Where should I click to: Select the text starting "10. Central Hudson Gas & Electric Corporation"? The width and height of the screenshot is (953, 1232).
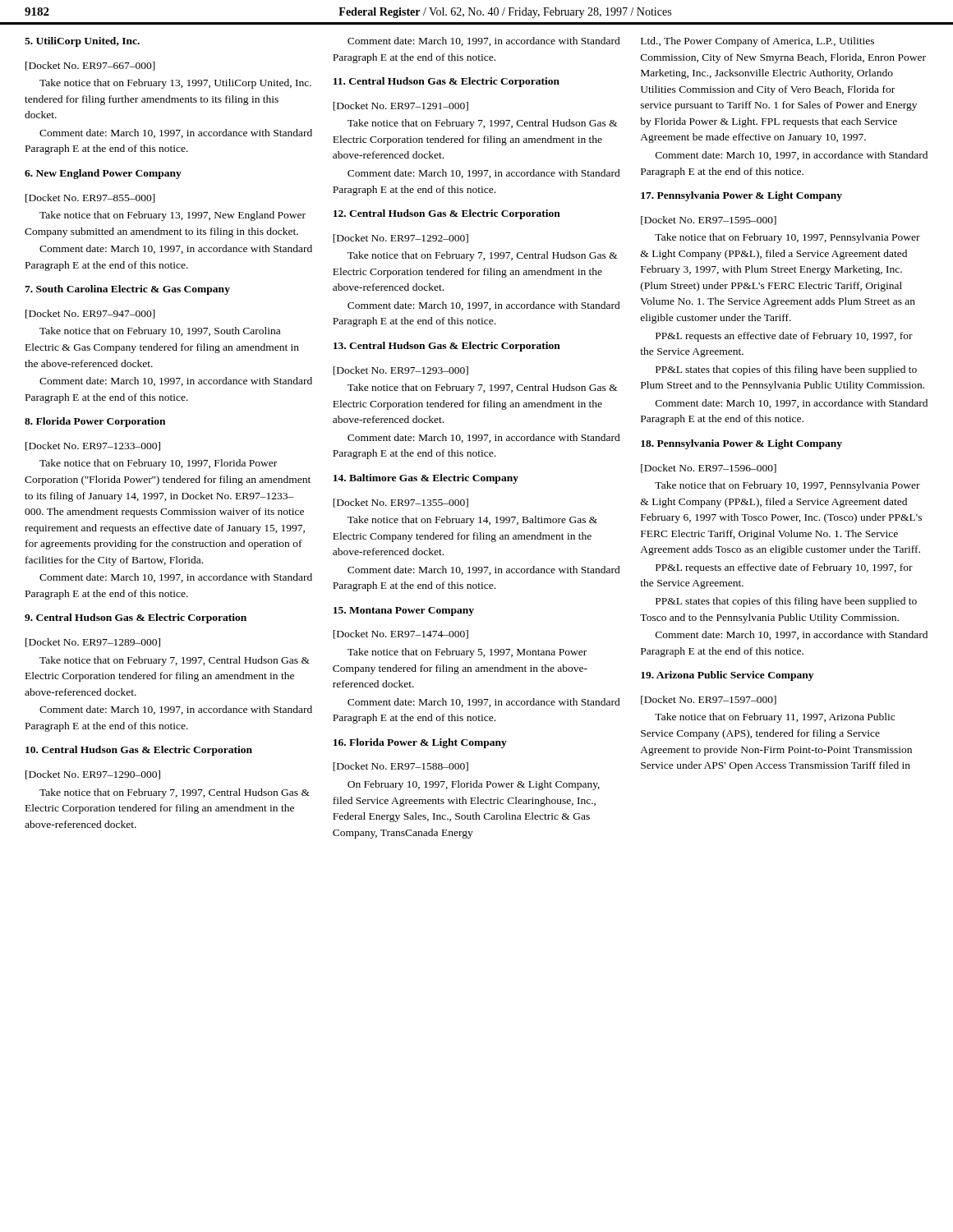[x=169, y=750]
